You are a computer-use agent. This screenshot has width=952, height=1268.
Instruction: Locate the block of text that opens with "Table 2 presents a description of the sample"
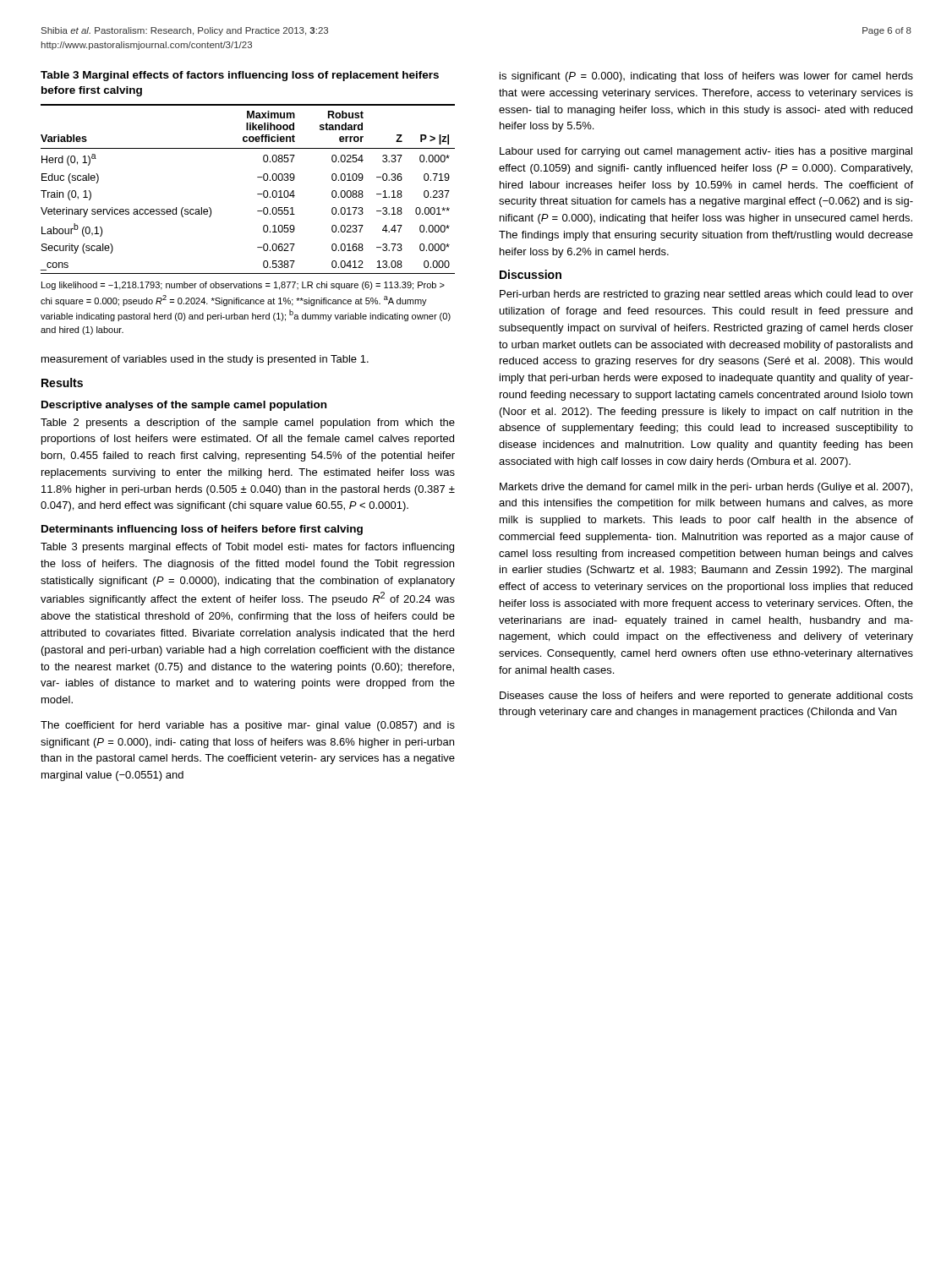tap(248, 464)
